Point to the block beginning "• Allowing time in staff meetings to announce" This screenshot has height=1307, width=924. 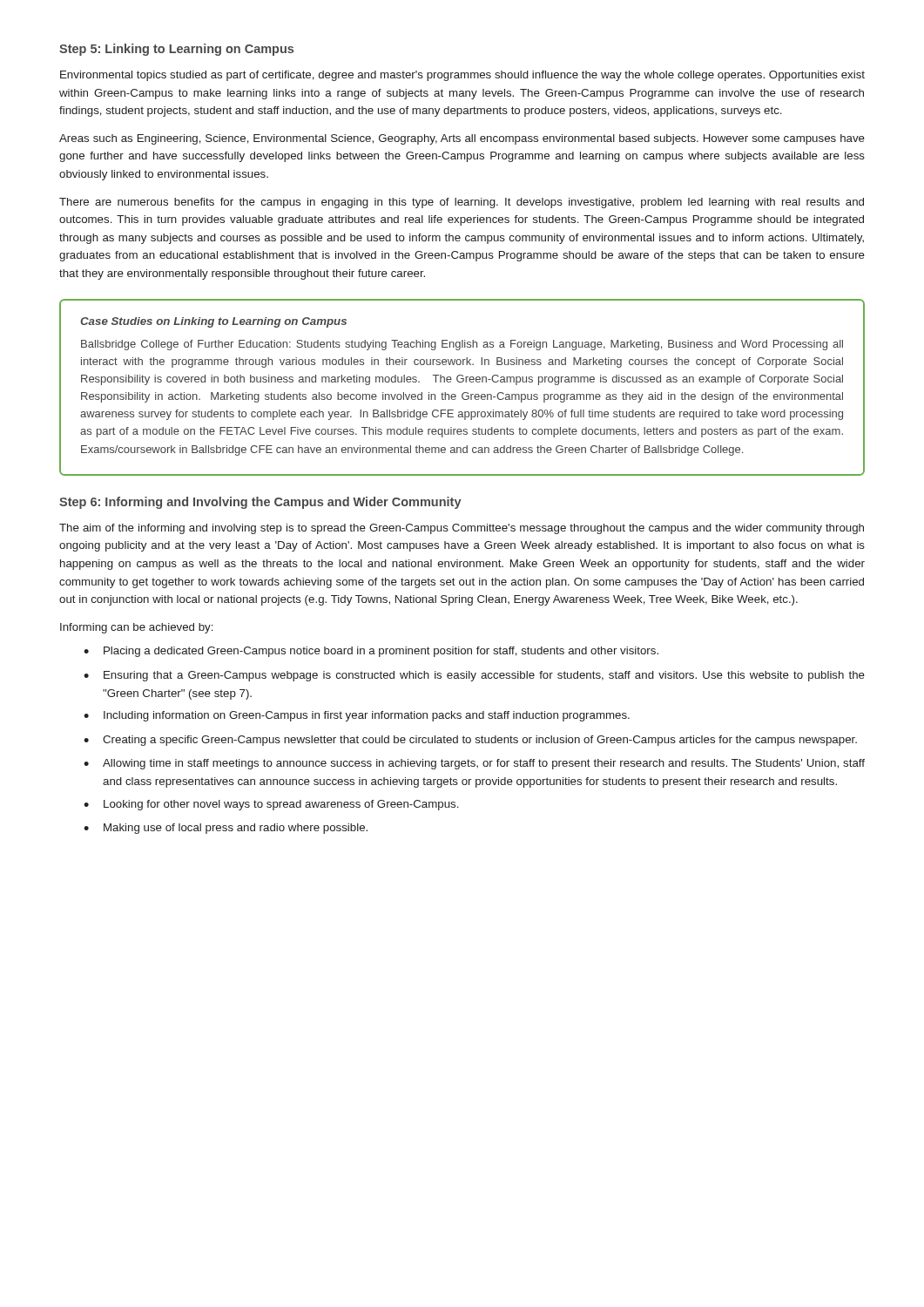click(474, 773)
